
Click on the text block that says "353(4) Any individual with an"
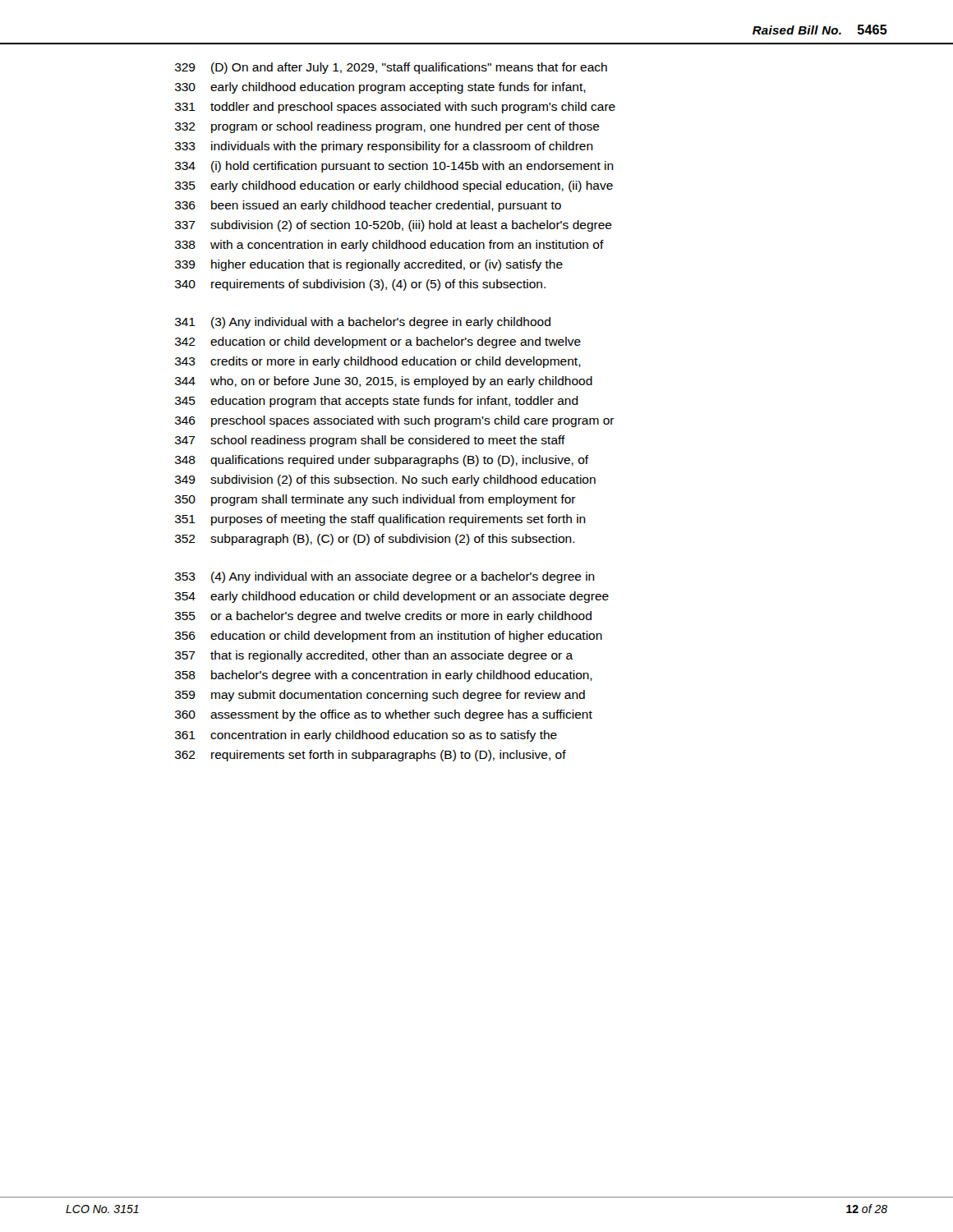pos(526,666)
